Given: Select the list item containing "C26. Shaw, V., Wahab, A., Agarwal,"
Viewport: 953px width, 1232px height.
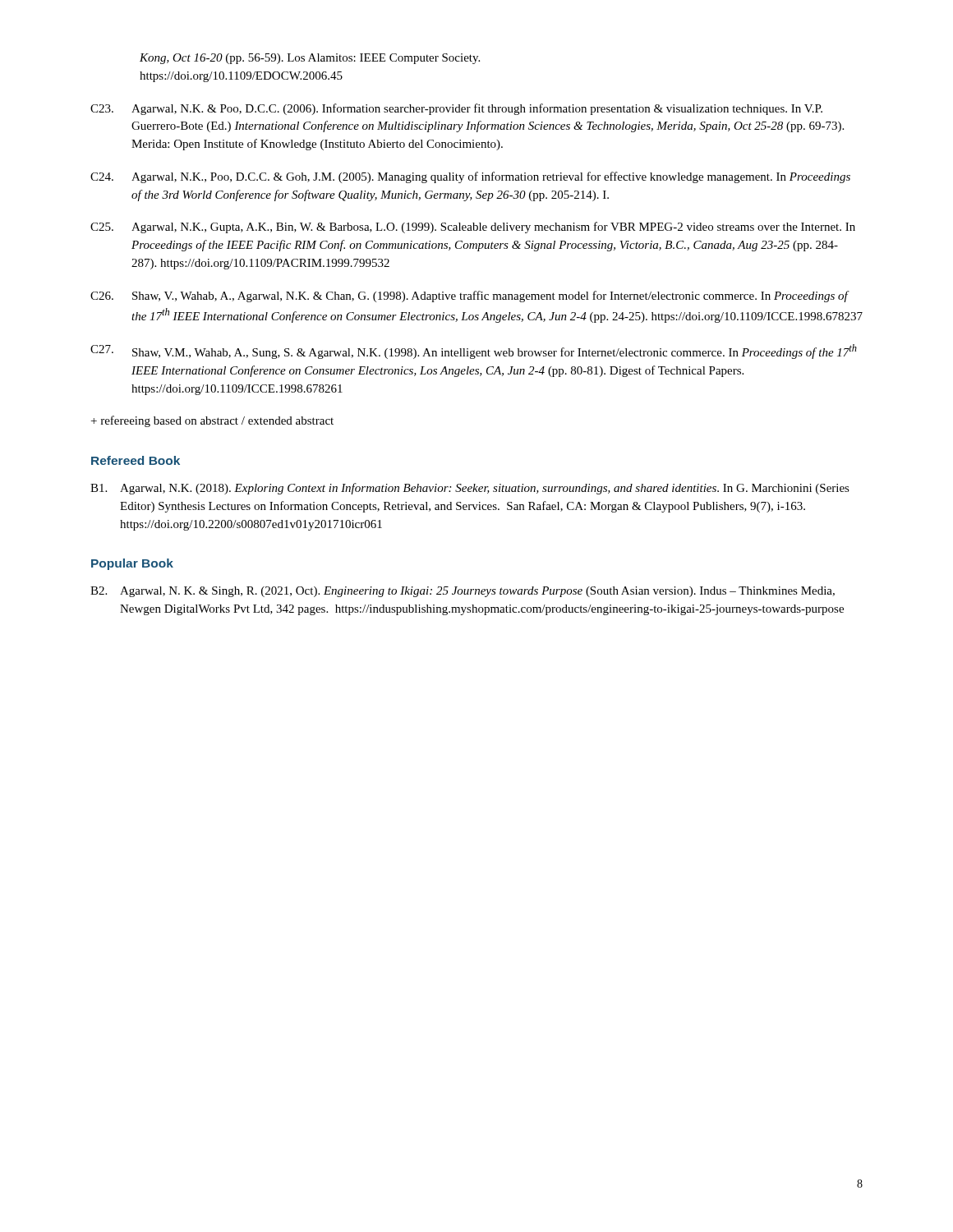Looking at the screenshot, I should coord(476,307).
